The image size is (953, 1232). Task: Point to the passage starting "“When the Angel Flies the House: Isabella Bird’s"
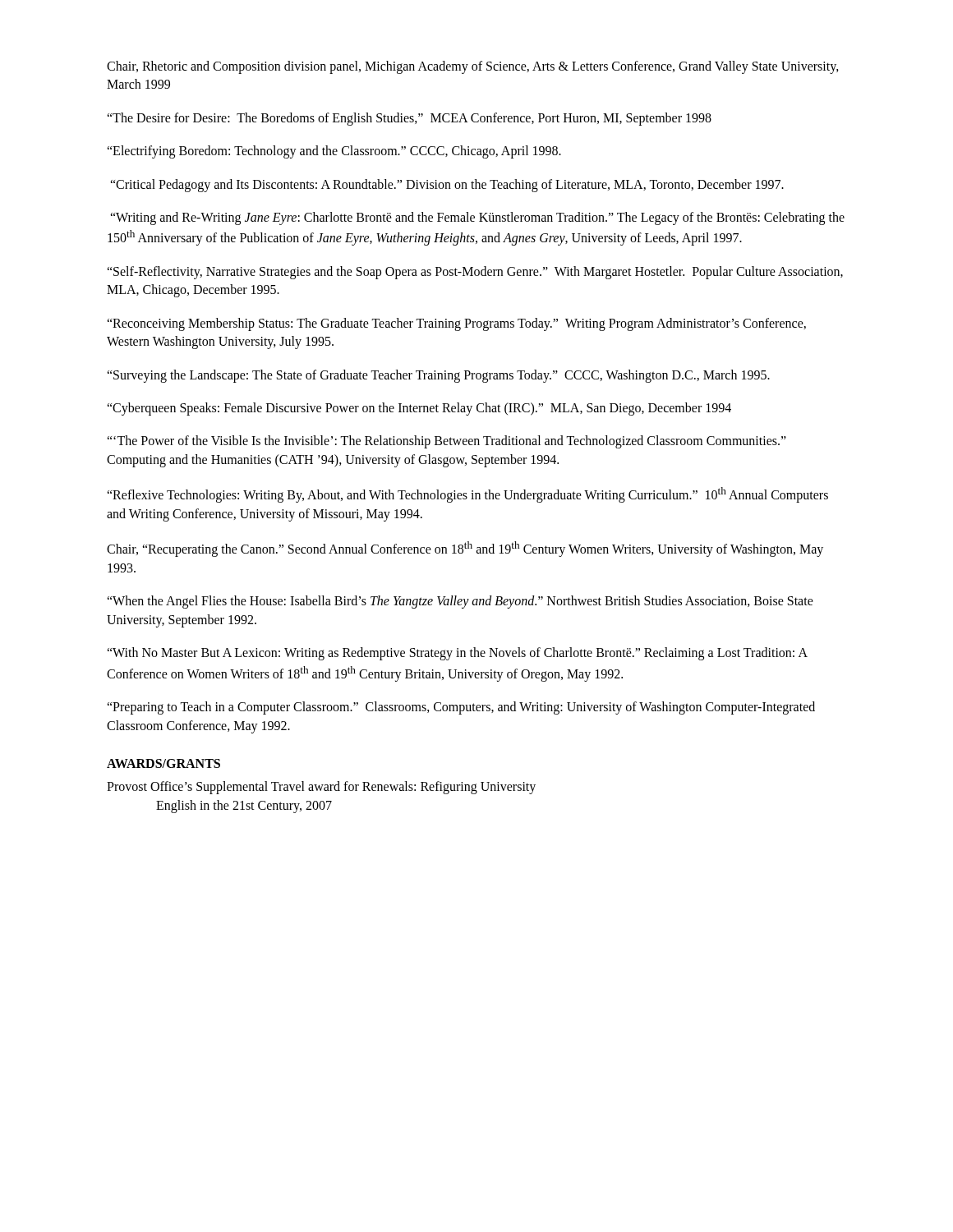click(x=460, y=610)
